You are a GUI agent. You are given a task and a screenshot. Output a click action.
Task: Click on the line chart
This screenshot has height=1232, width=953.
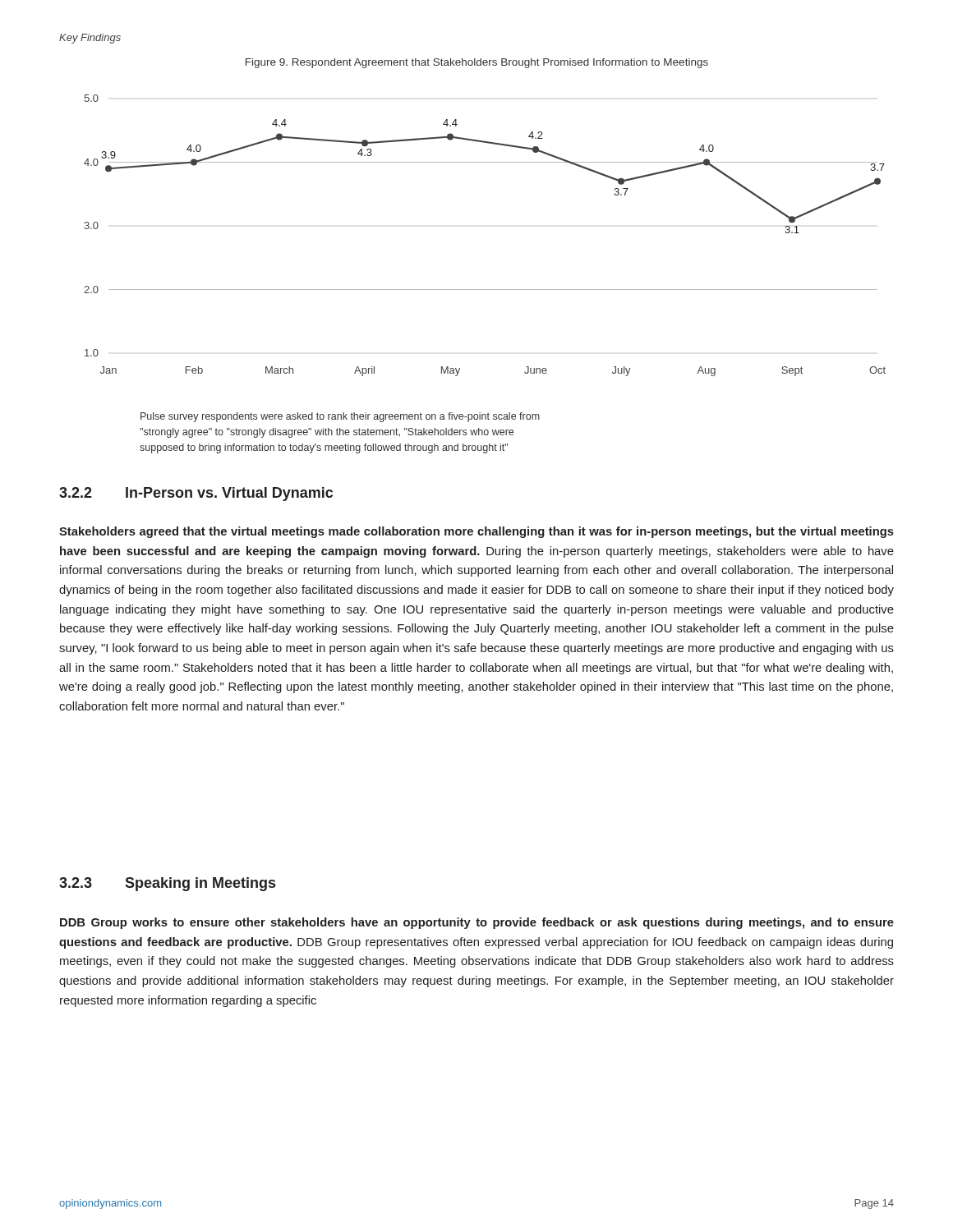pos(476,246)
